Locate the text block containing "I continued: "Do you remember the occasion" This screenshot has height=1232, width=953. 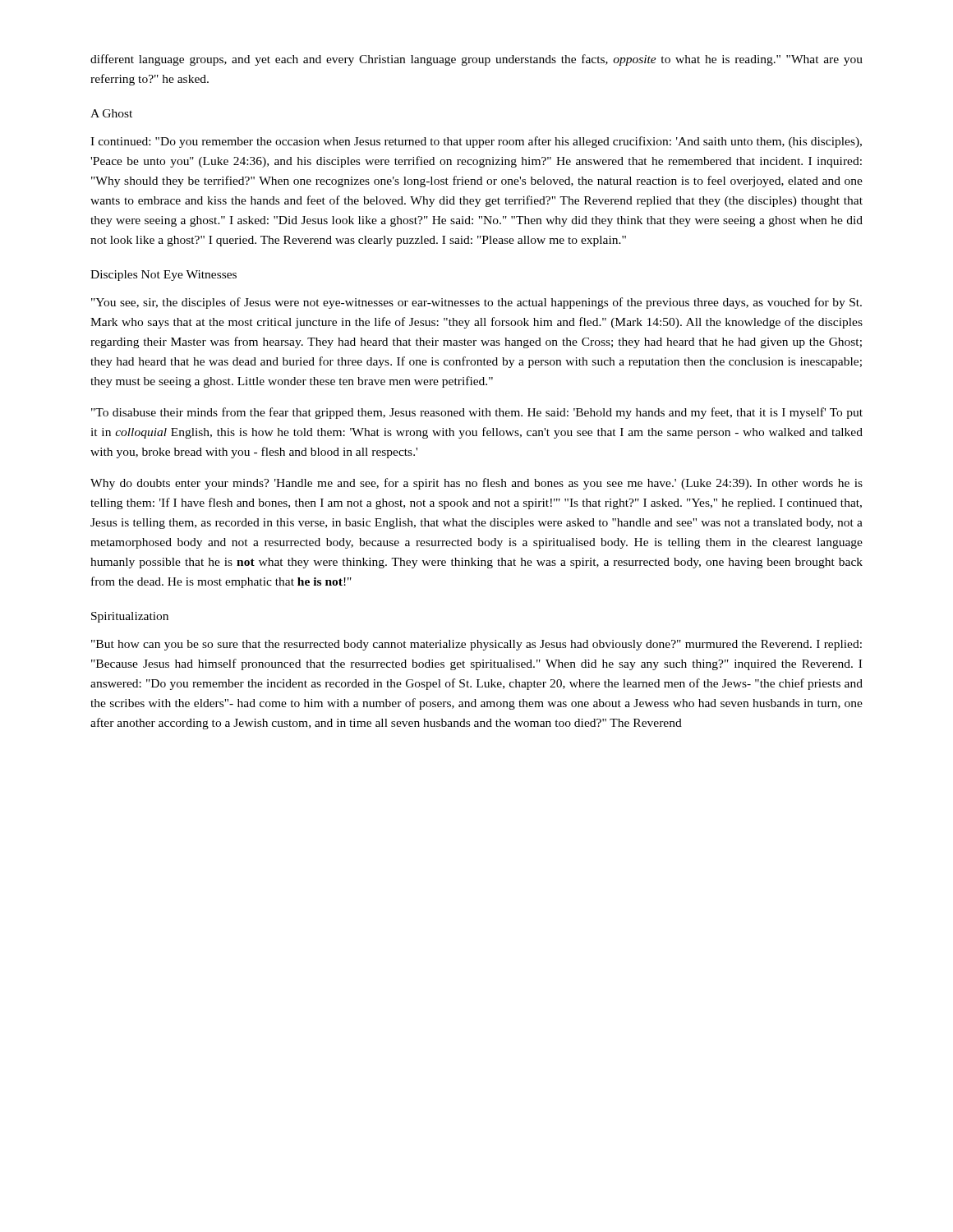pos(476,190)
